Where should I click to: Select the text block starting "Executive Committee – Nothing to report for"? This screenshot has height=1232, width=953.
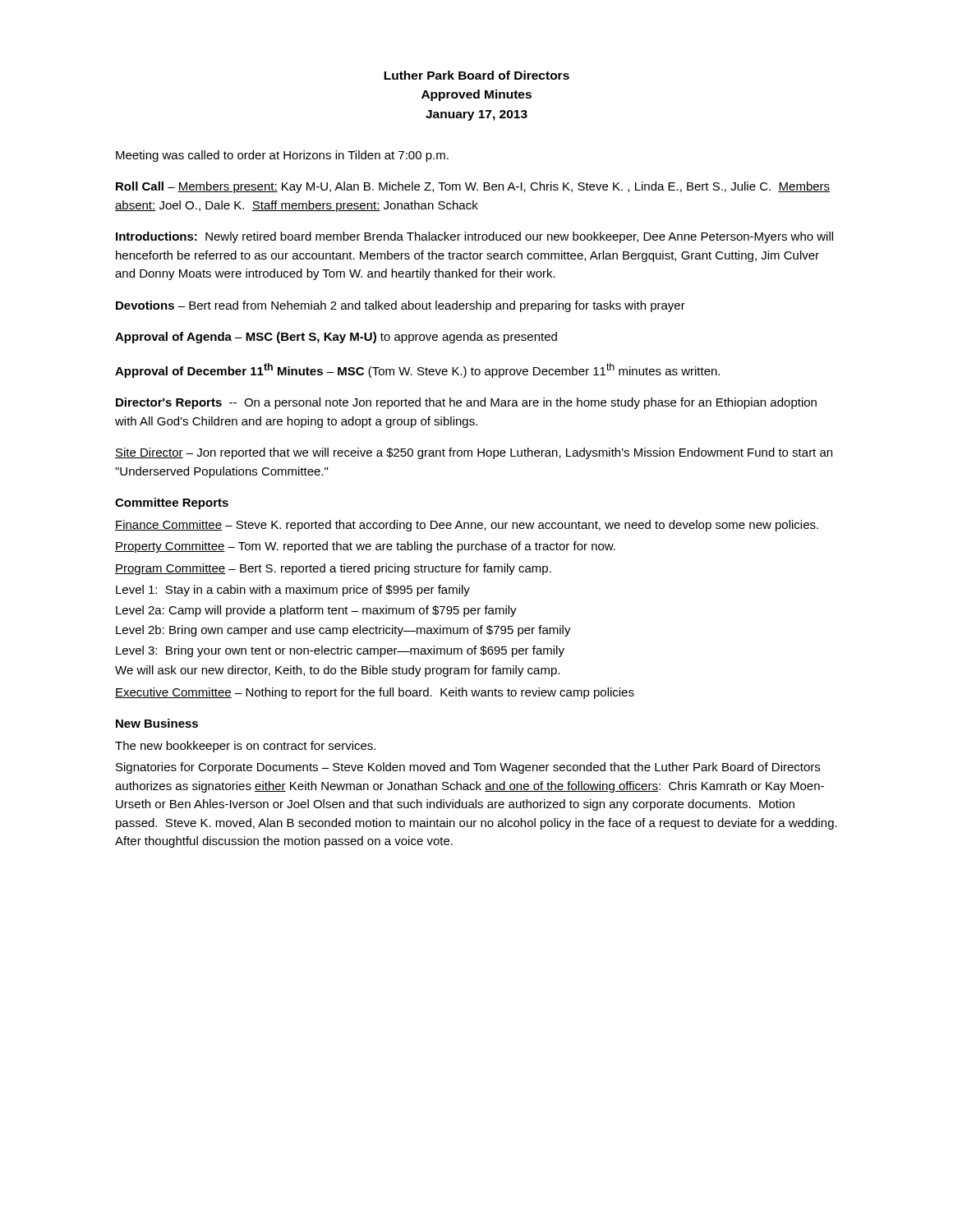(375, 692)
